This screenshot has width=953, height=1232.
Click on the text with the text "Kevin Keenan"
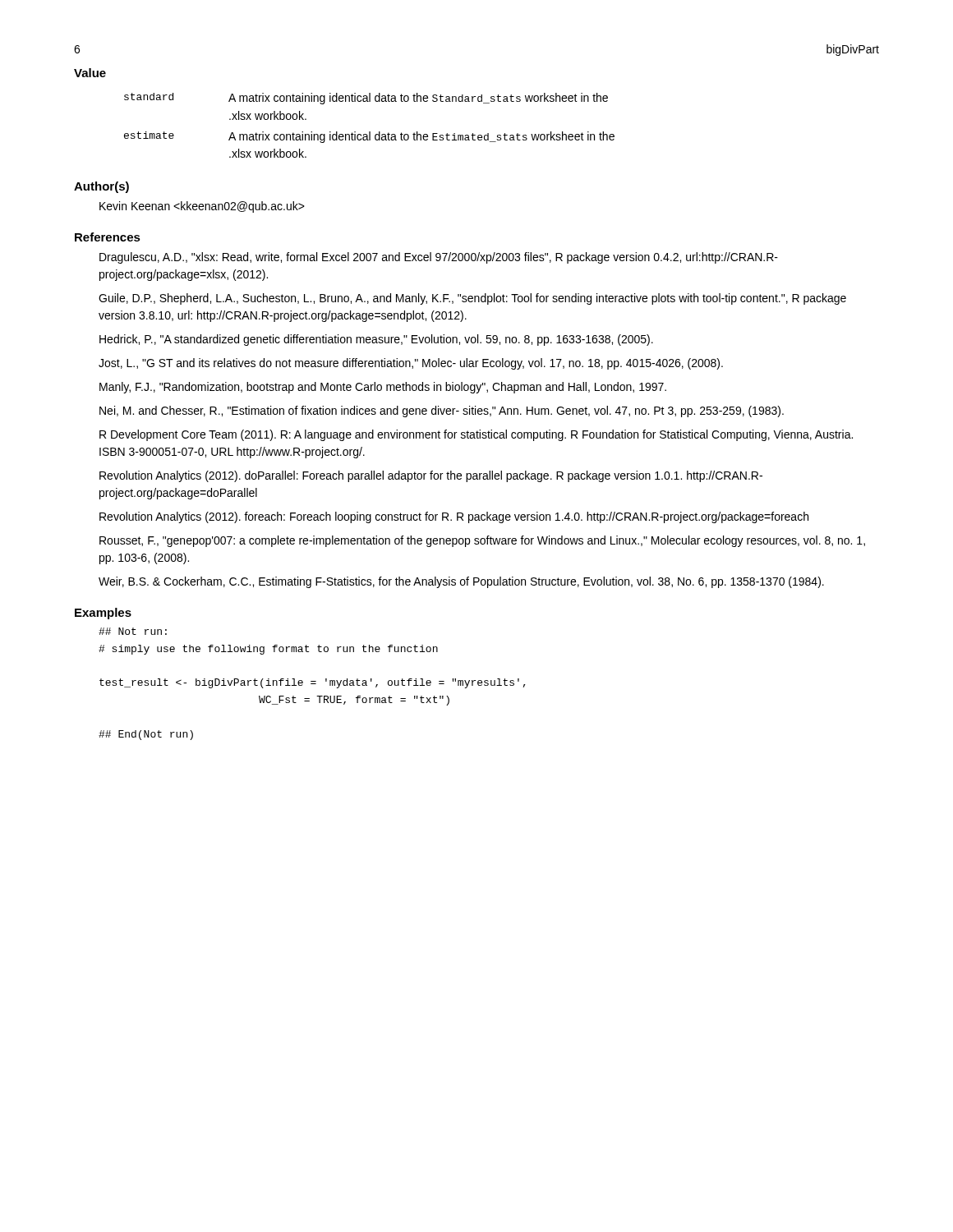coord(202,206)
